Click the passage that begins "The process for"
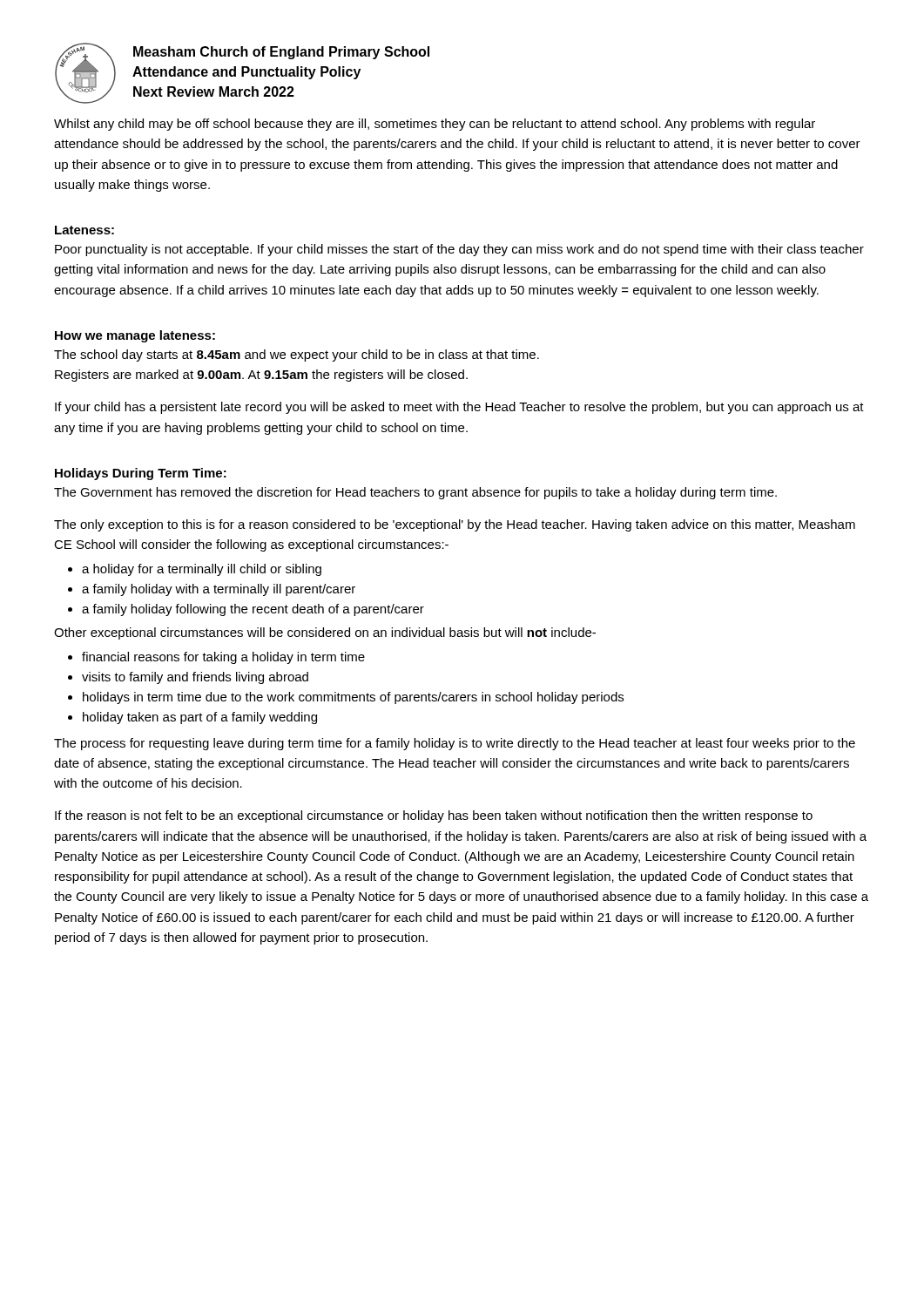Image resolution: width=924 pixels, height=1307 pixels. coord(455,763)
